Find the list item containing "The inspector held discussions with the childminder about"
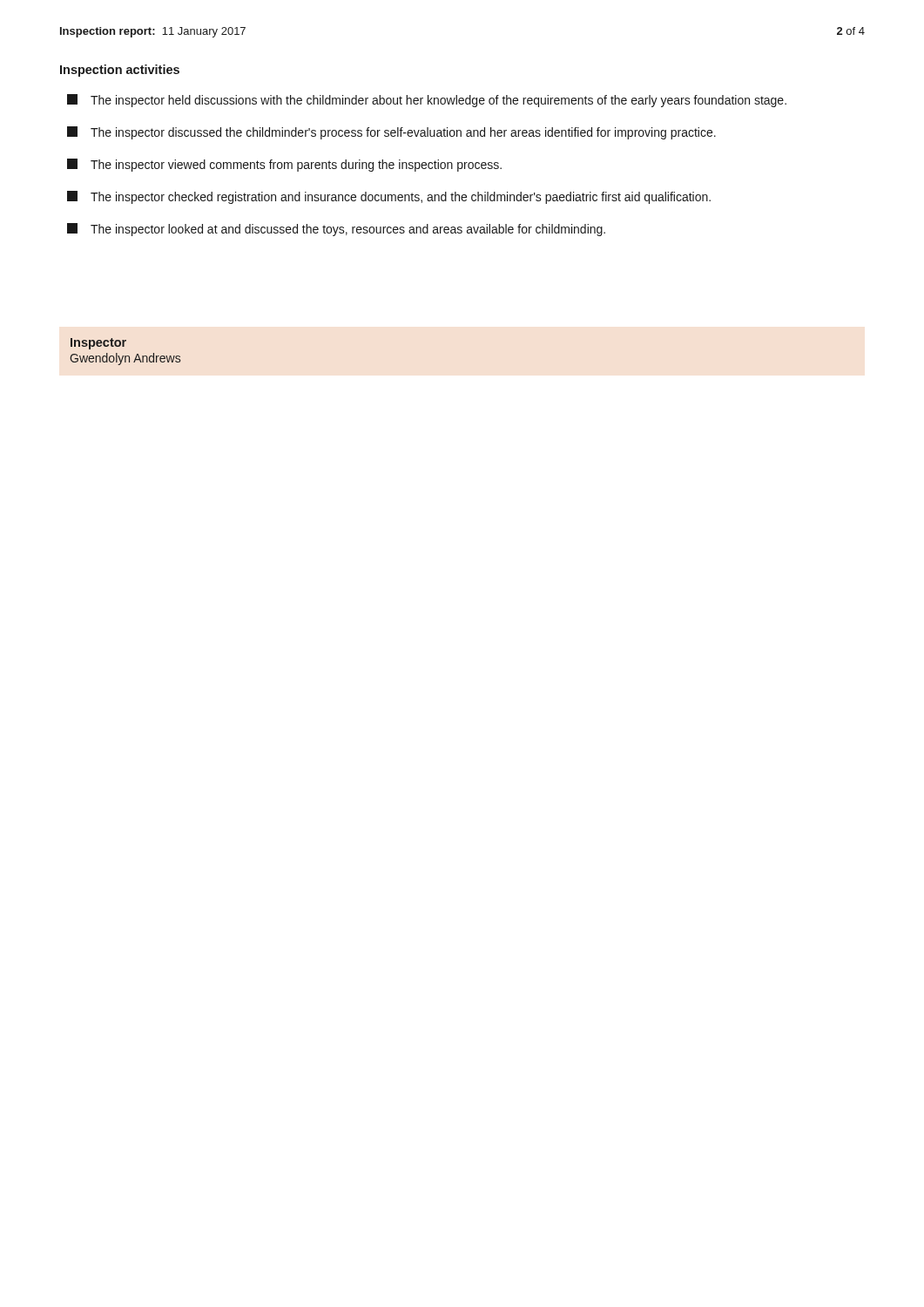924x1307 pixels. [x=462, y=101]
